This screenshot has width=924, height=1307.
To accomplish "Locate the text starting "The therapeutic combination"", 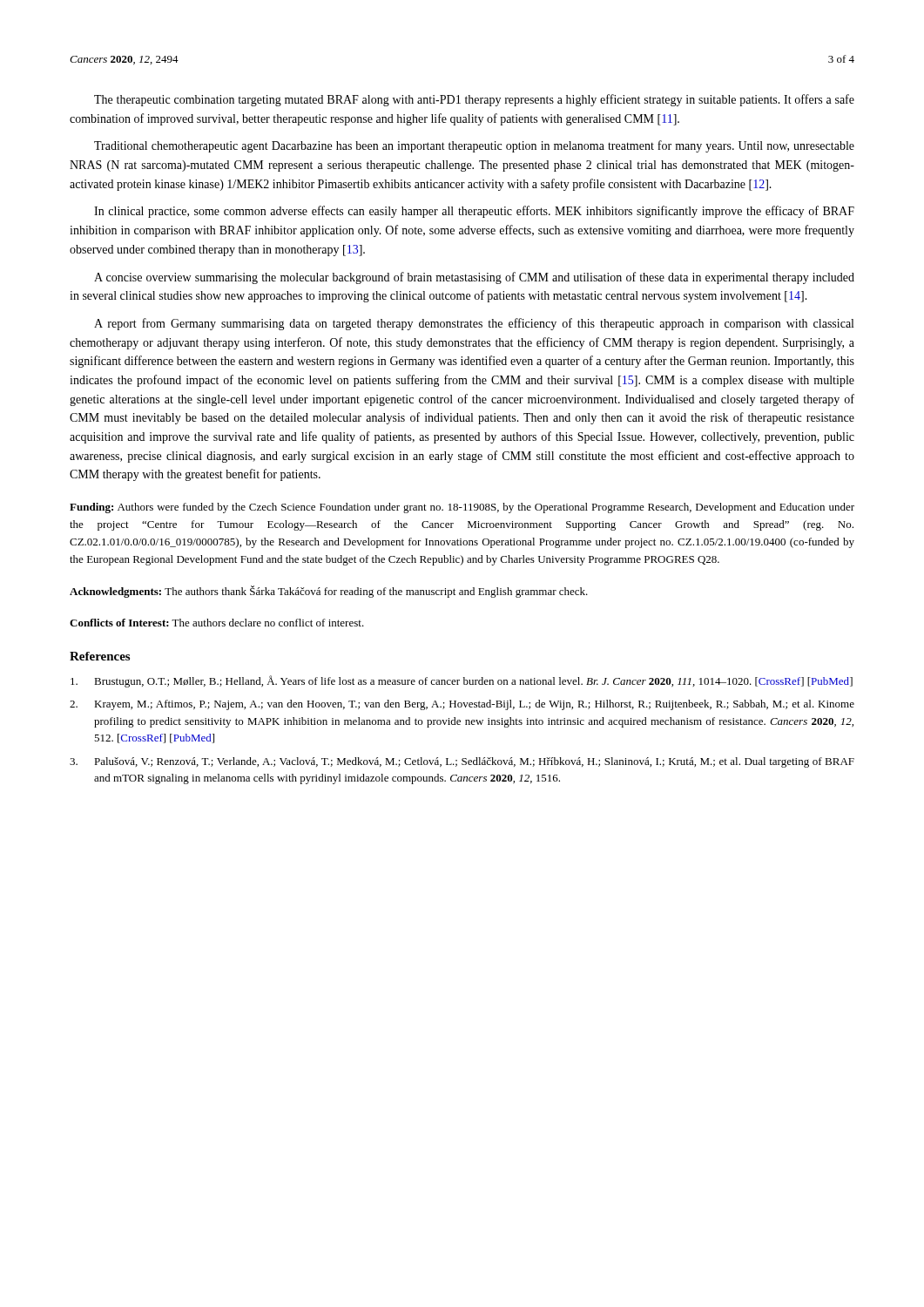I will click(462, 109).
